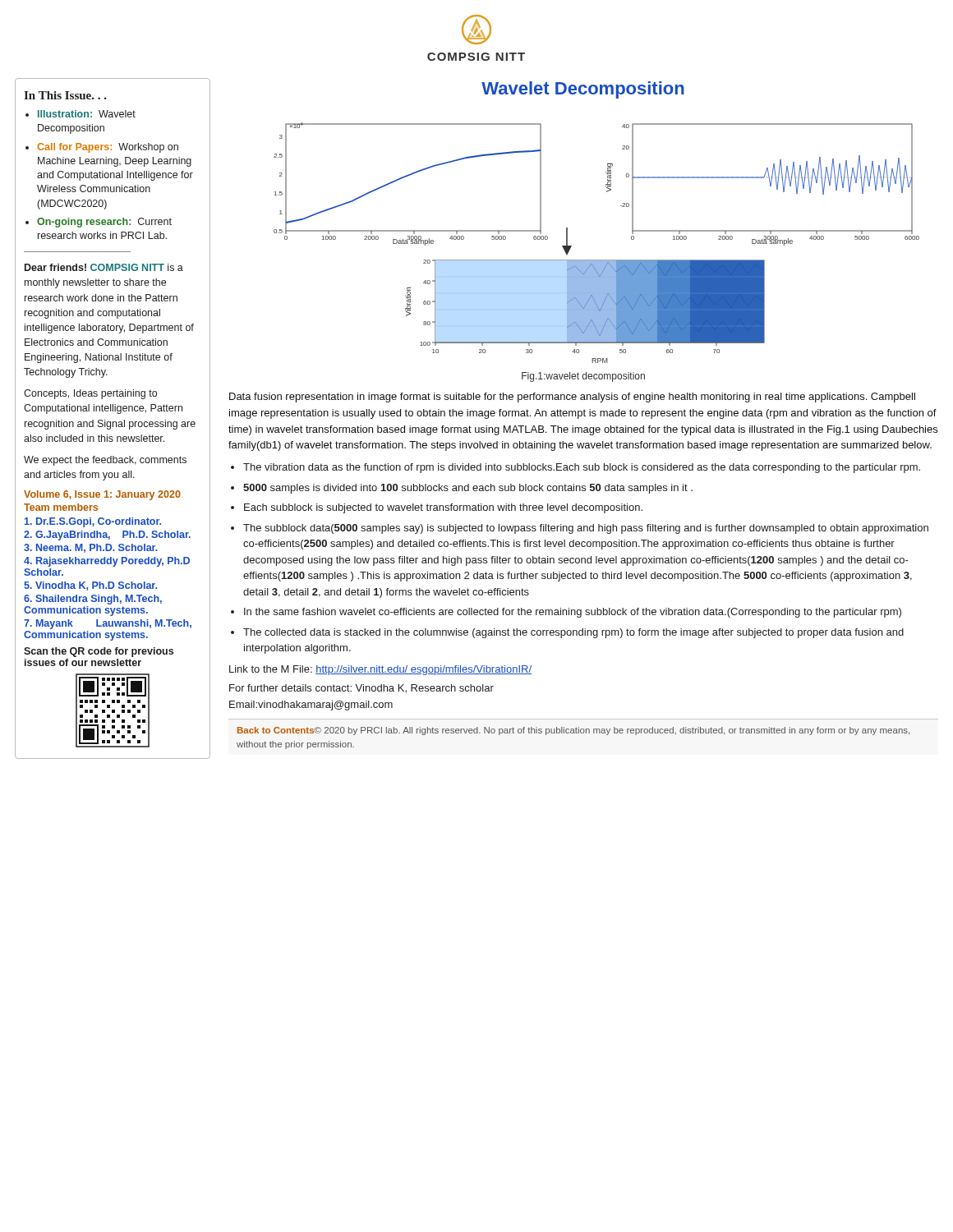Where does it say "Team members"?

[61, 508]
